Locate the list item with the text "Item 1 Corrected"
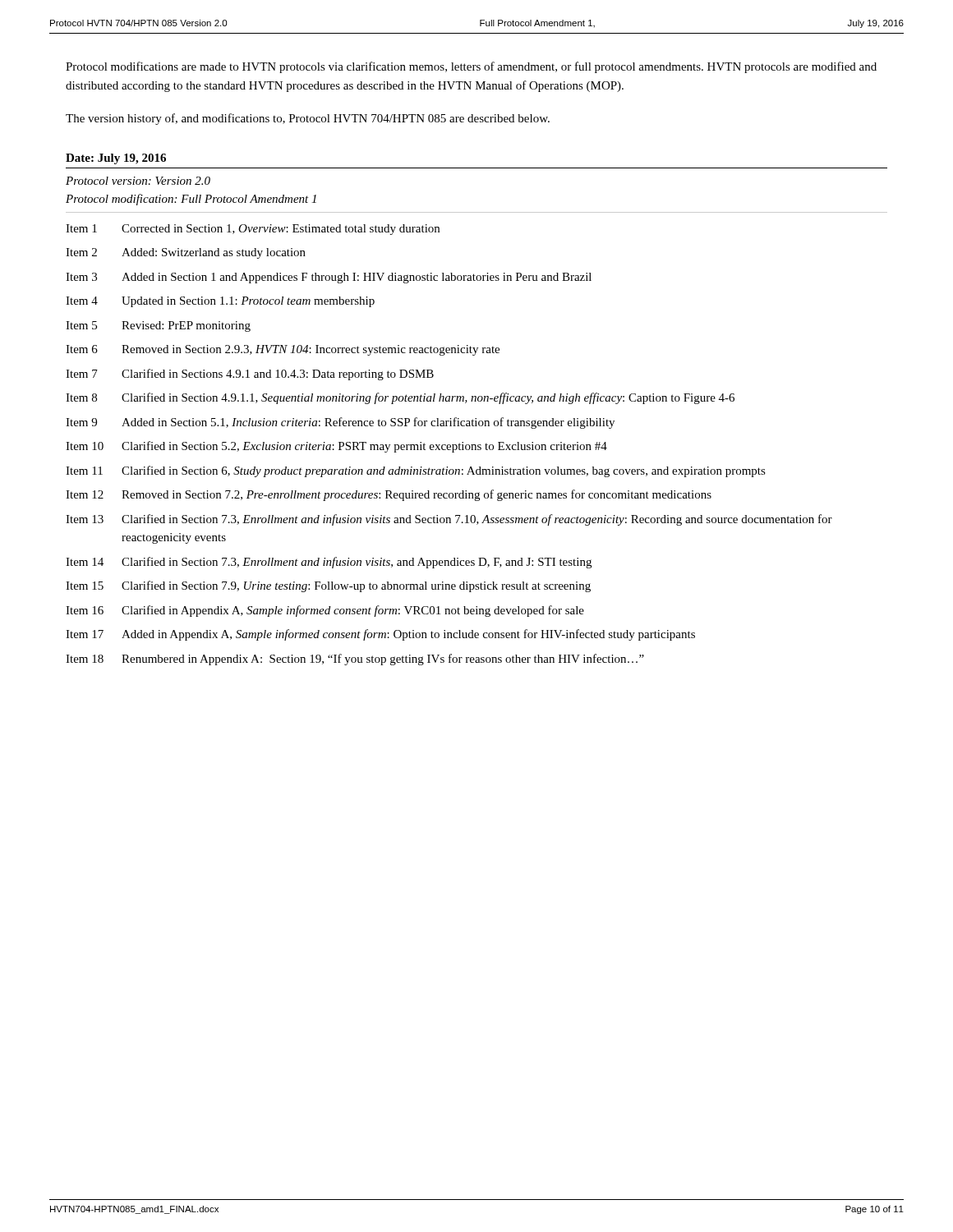Image resolution: width=953 pixels, height=1232 pixels. [253, 230]
